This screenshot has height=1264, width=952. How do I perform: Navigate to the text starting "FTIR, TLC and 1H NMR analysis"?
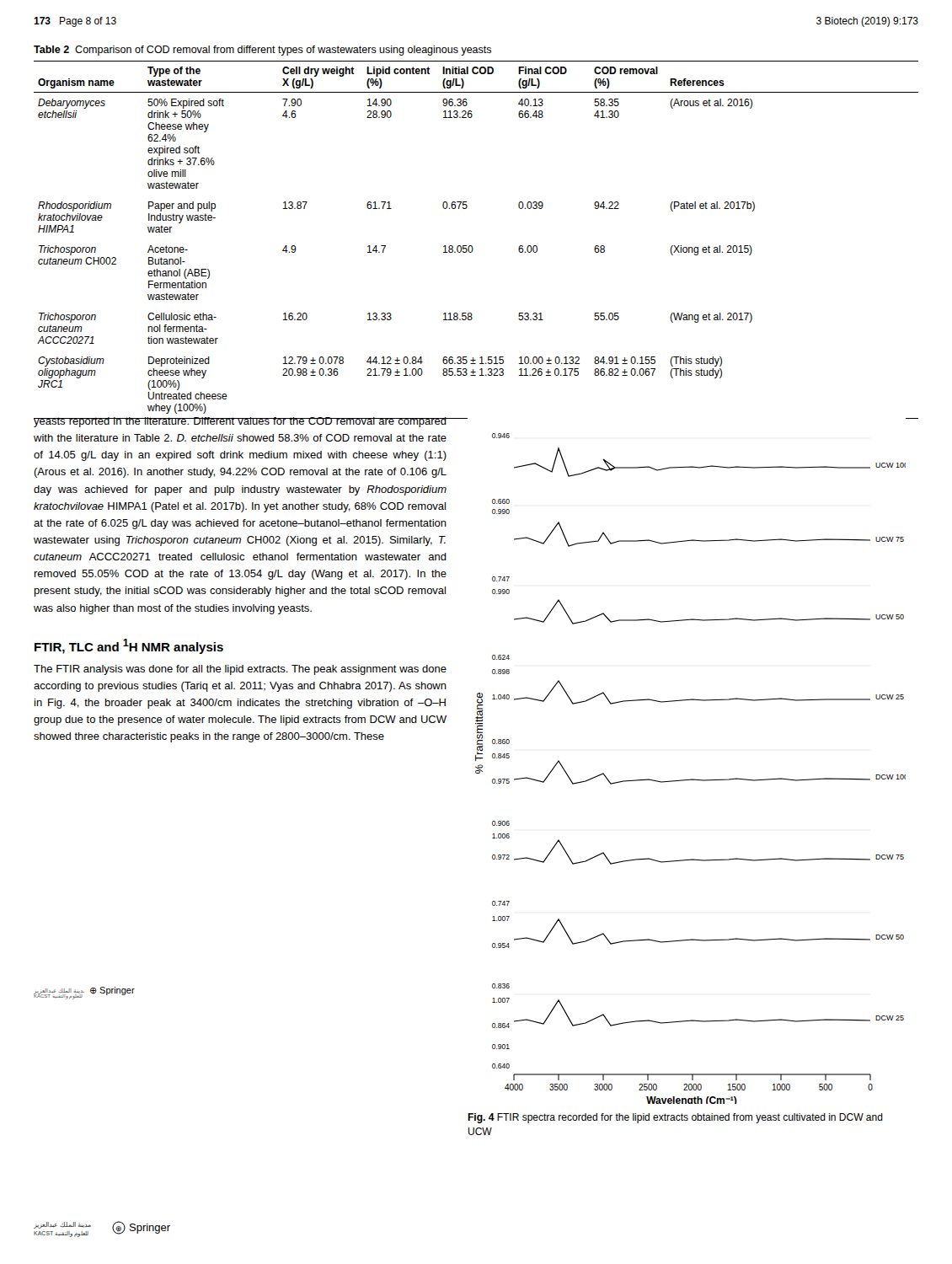pyautogui.click(x=129, y=645)
